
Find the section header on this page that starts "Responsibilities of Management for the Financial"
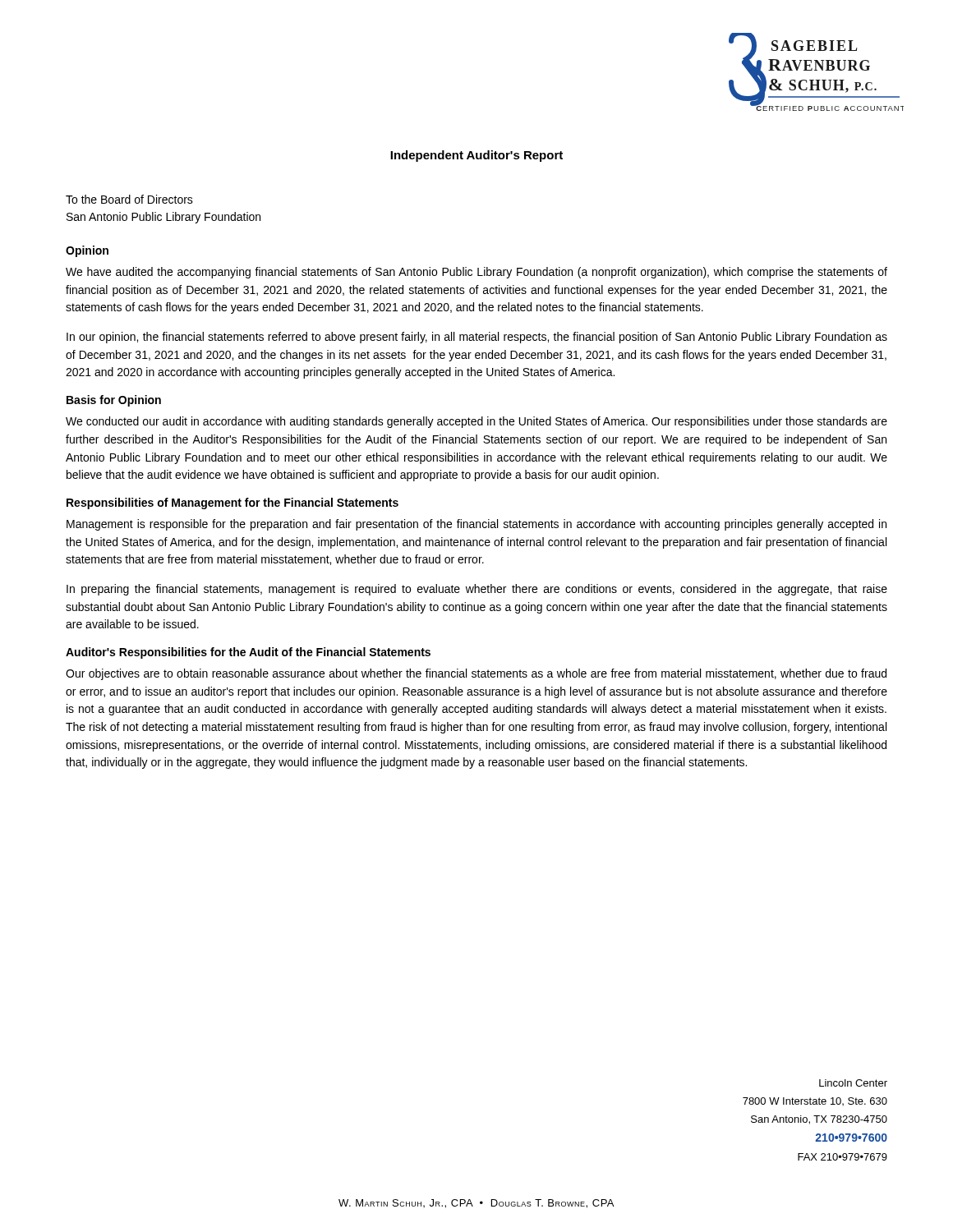232,503
